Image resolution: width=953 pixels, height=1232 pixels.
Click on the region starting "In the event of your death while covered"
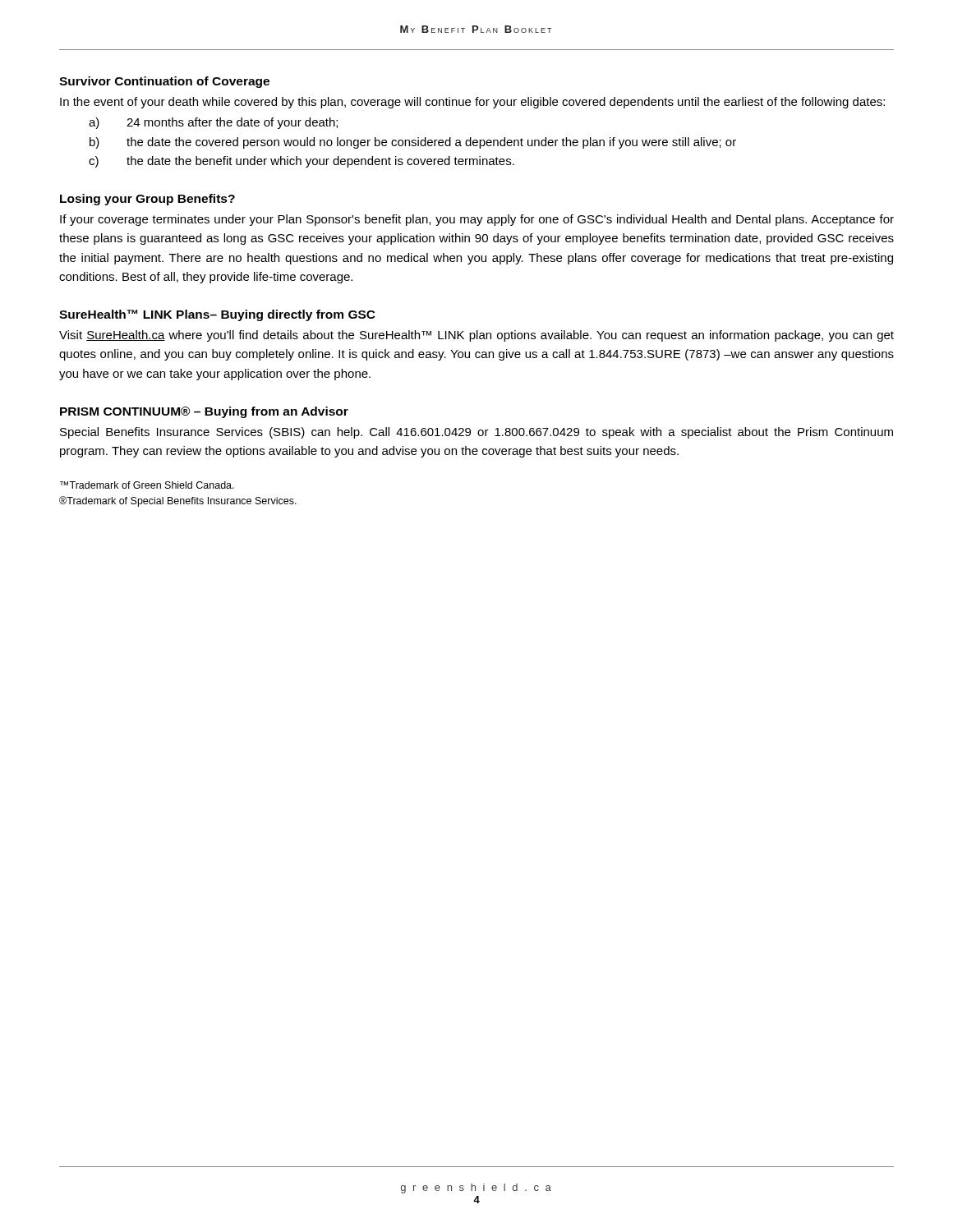(473, 101)
